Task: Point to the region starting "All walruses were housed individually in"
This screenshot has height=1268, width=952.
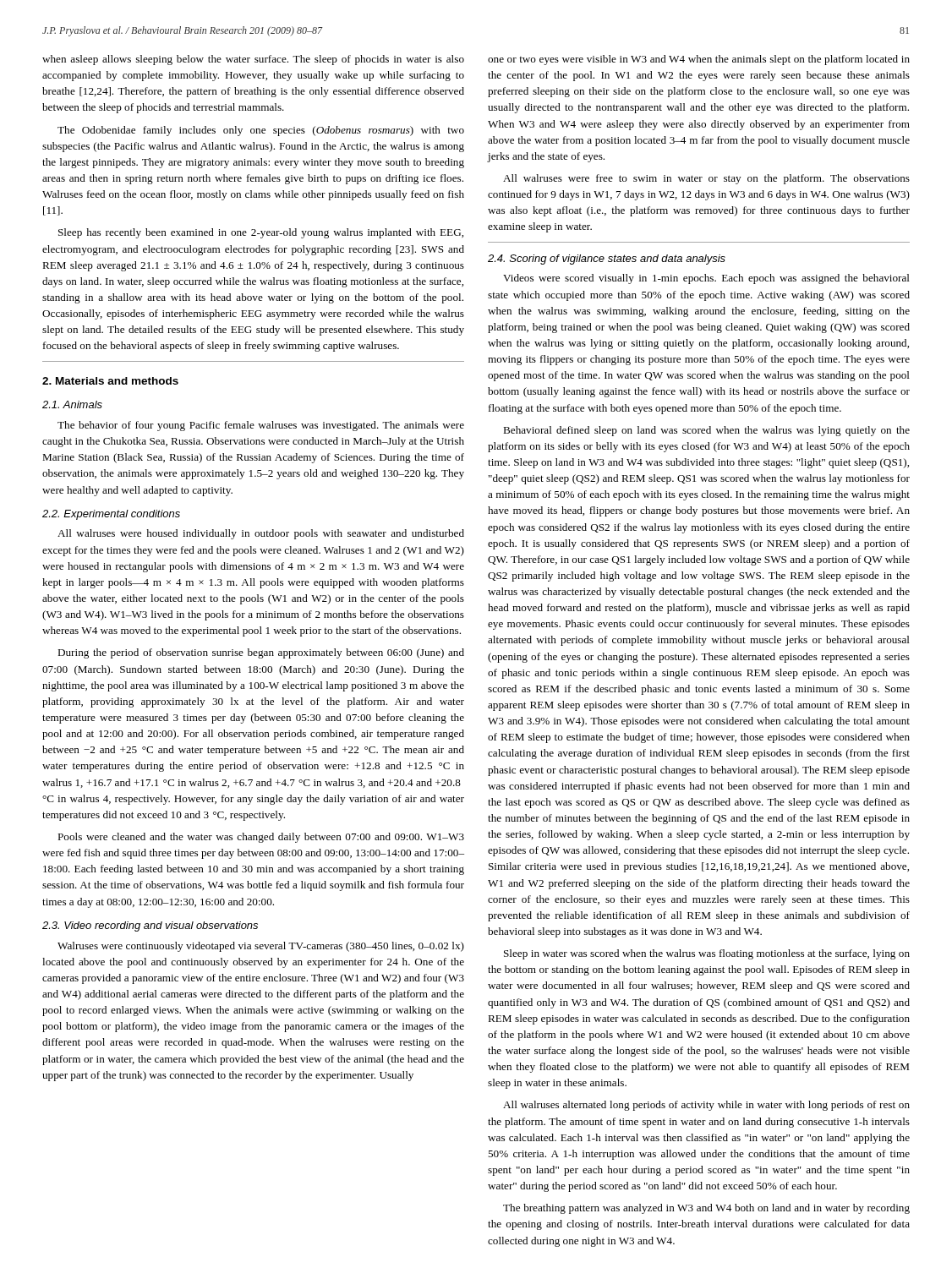Action: pos(253,582)
